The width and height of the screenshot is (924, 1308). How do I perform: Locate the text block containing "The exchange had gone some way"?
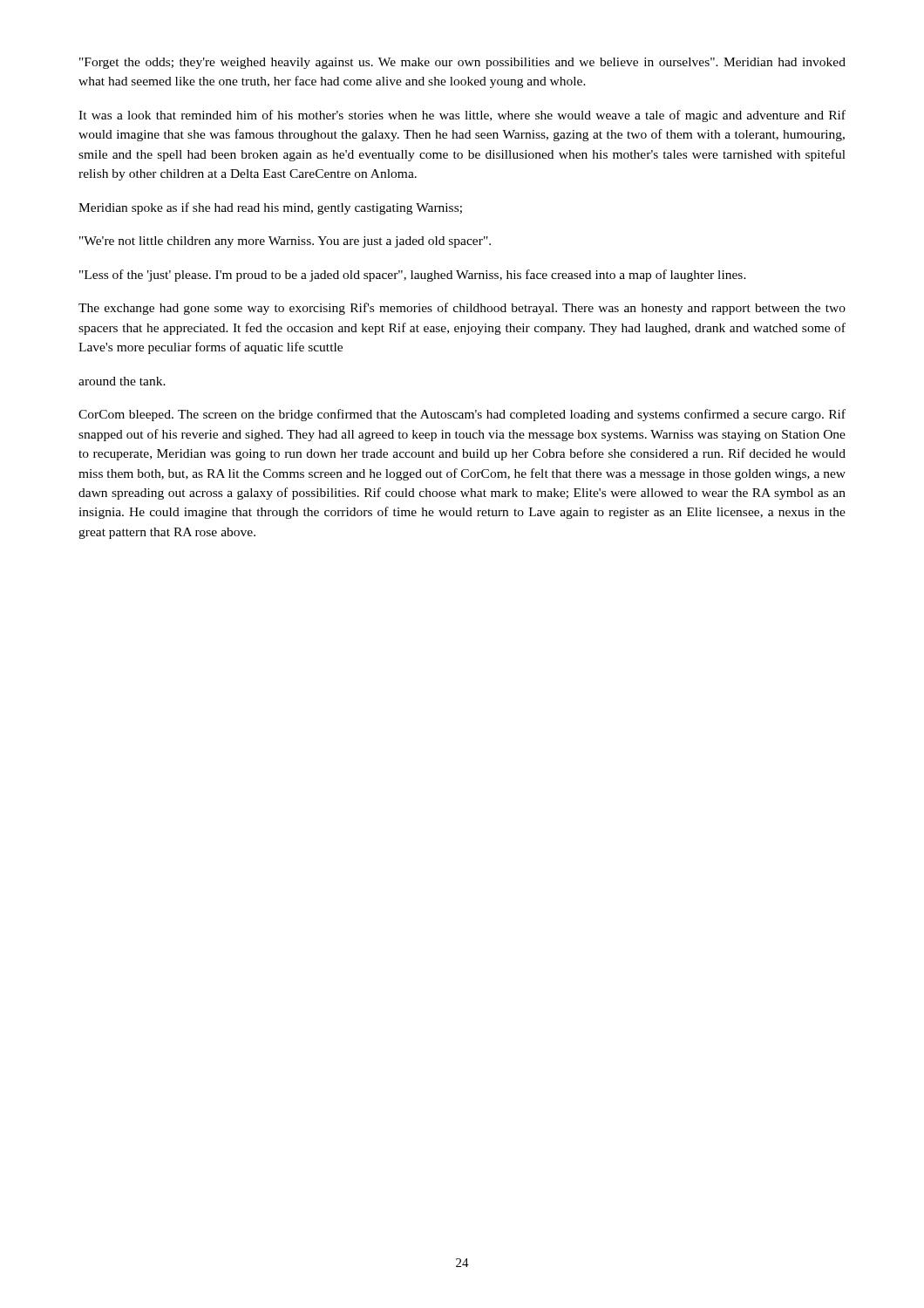[x=462, y=327]
